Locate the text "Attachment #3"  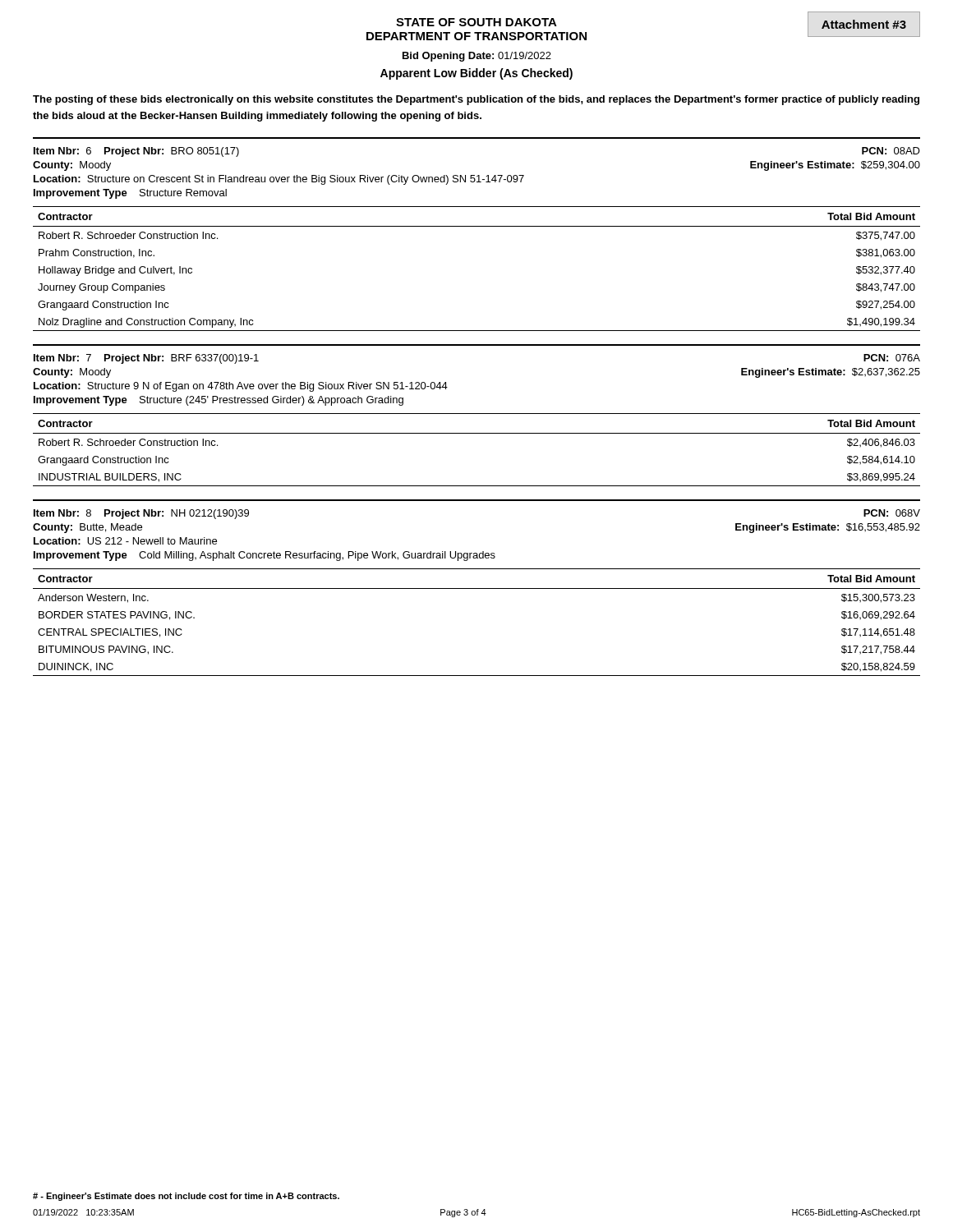point(864,24)
